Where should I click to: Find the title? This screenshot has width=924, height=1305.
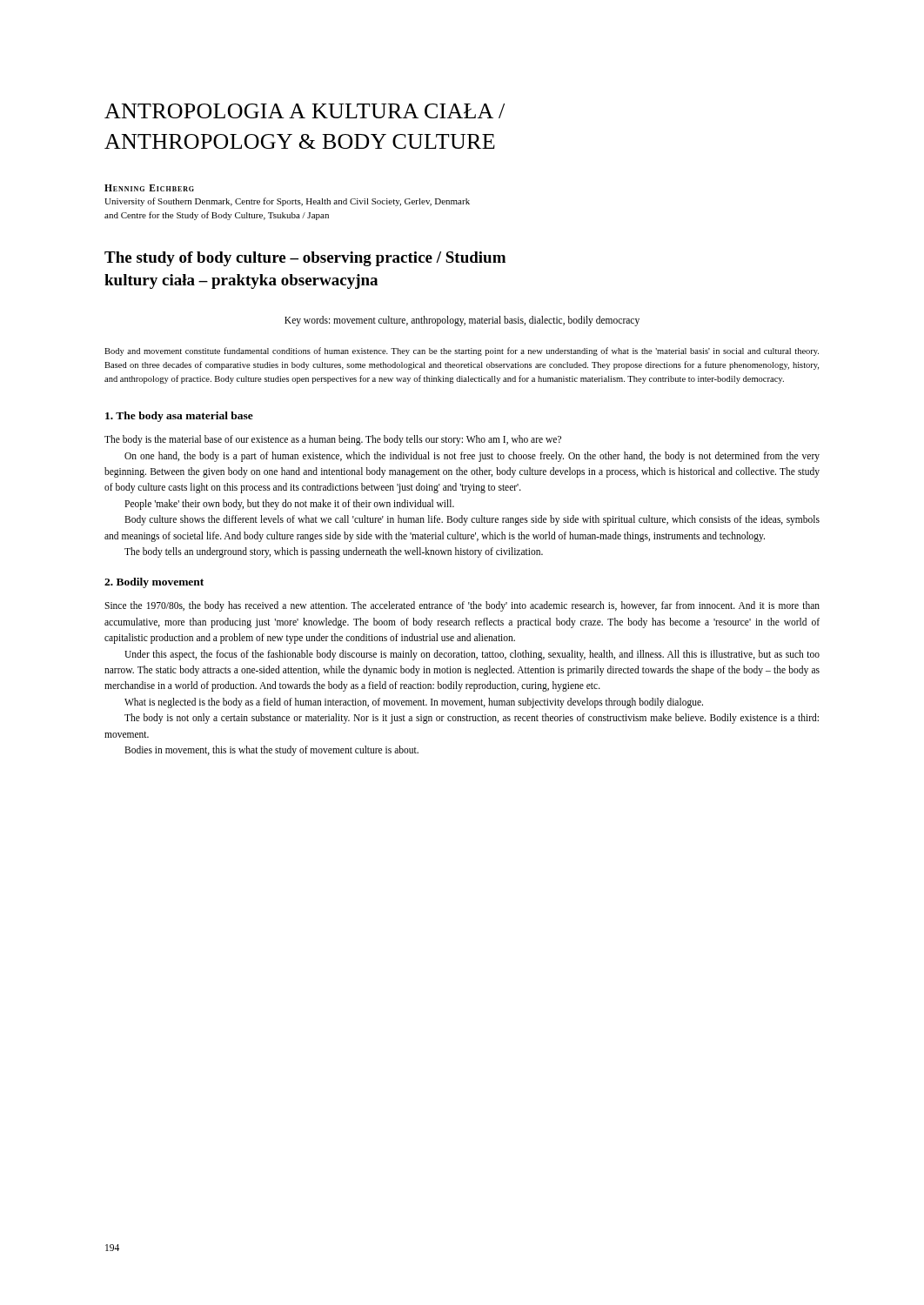(462, 126)
